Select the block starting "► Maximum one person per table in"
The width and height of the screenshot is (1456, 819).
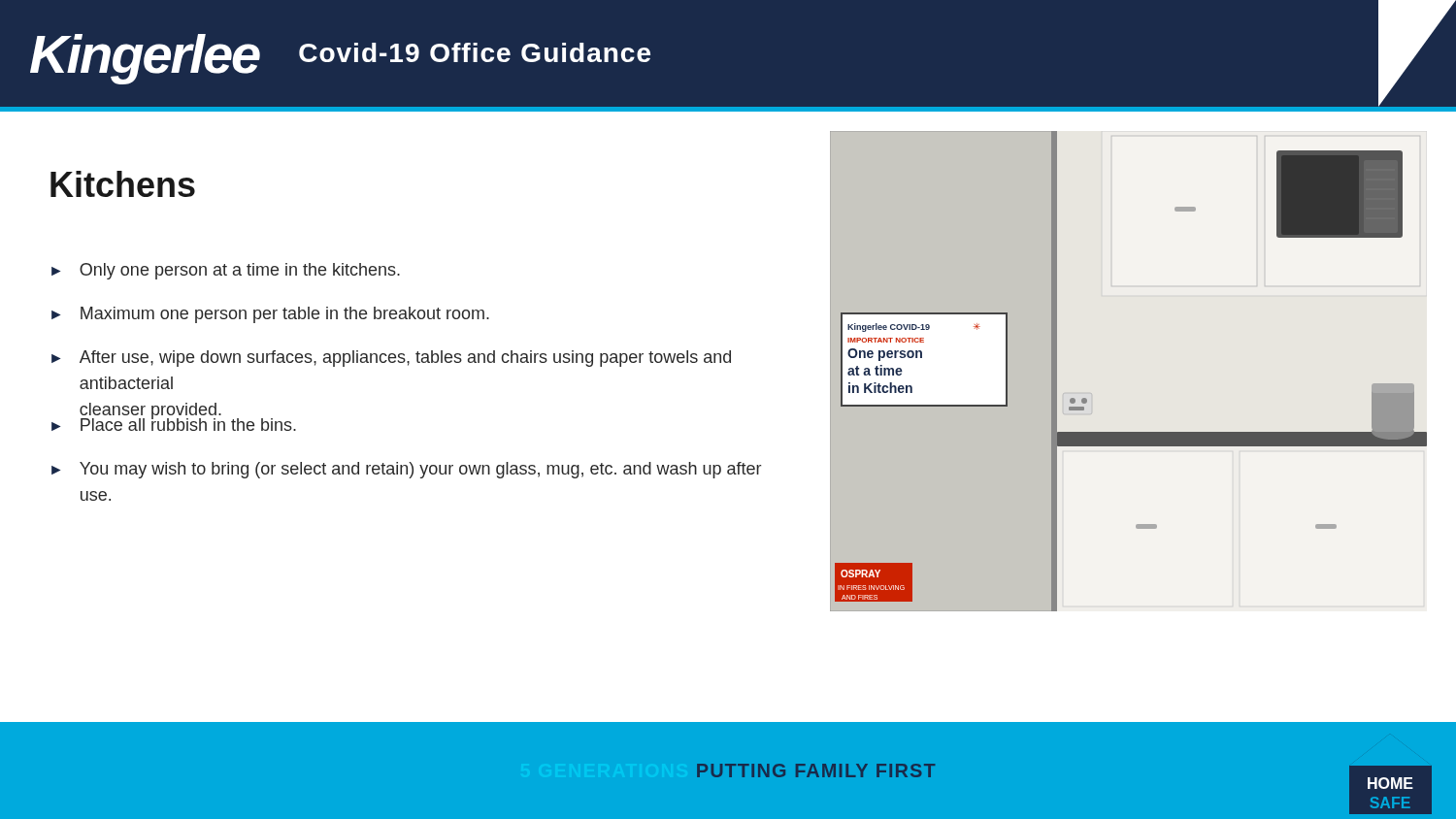[269, 314]
